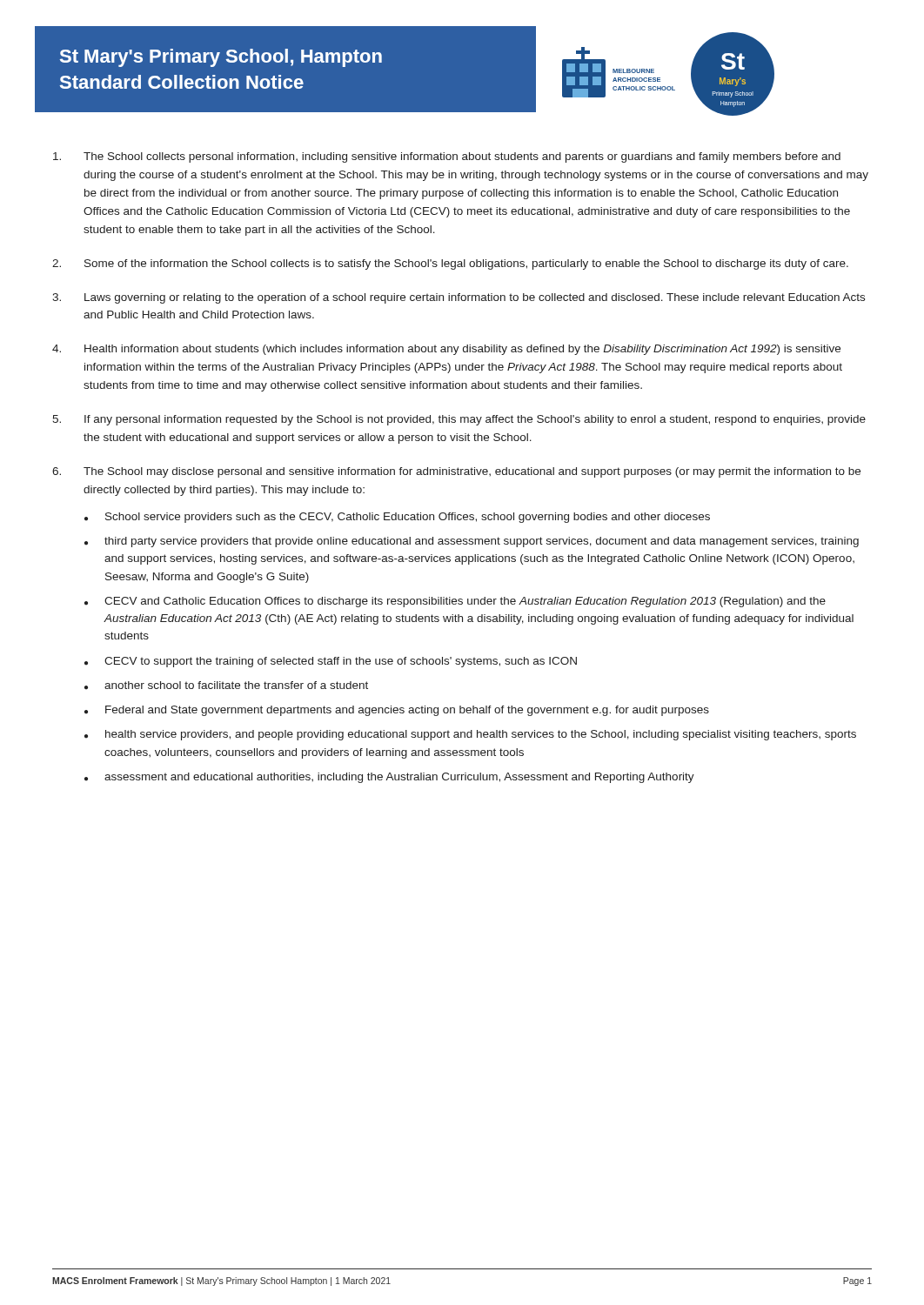924x1305 pixels.
Task: Find the element starting "CECV to support the training of"
Action: pyautogui.click(x=488, y=661)
